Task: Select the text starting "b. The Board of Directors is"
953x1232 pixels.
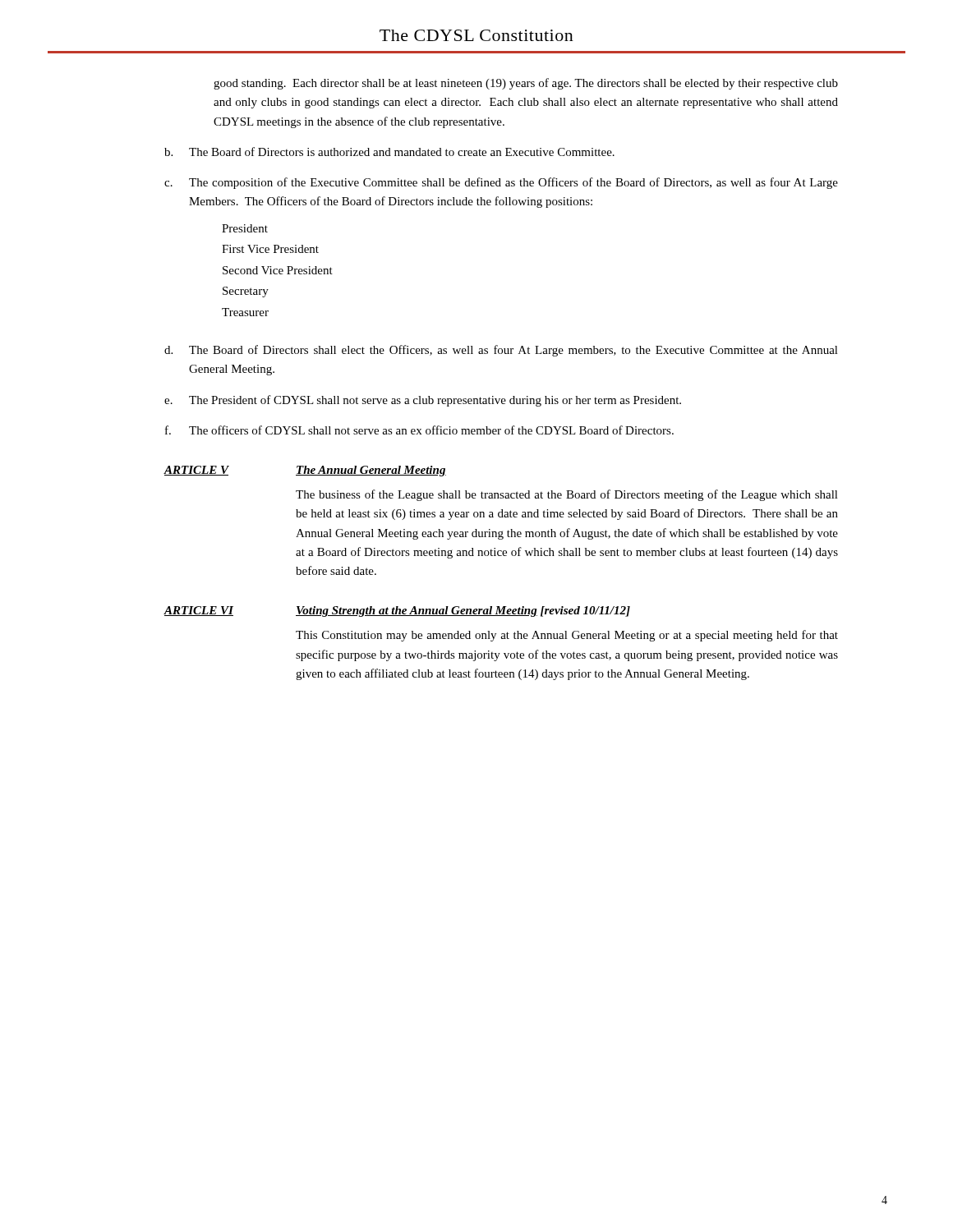Action: coord(501,152)
